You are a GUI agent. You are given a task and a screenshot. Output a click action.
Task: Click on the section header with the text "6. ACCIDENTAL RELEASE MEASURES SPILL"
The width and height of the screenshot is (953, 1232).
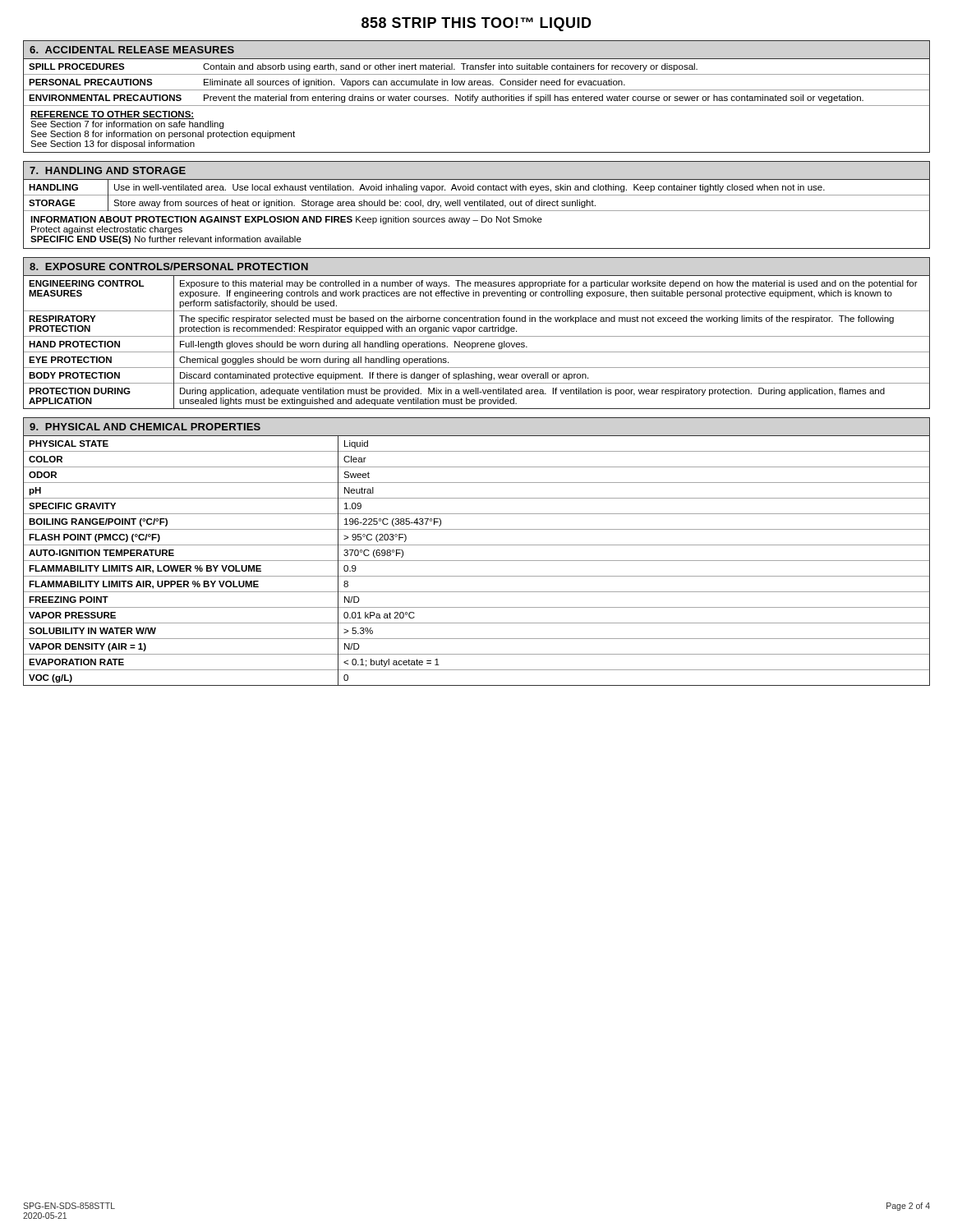(476, 96)
